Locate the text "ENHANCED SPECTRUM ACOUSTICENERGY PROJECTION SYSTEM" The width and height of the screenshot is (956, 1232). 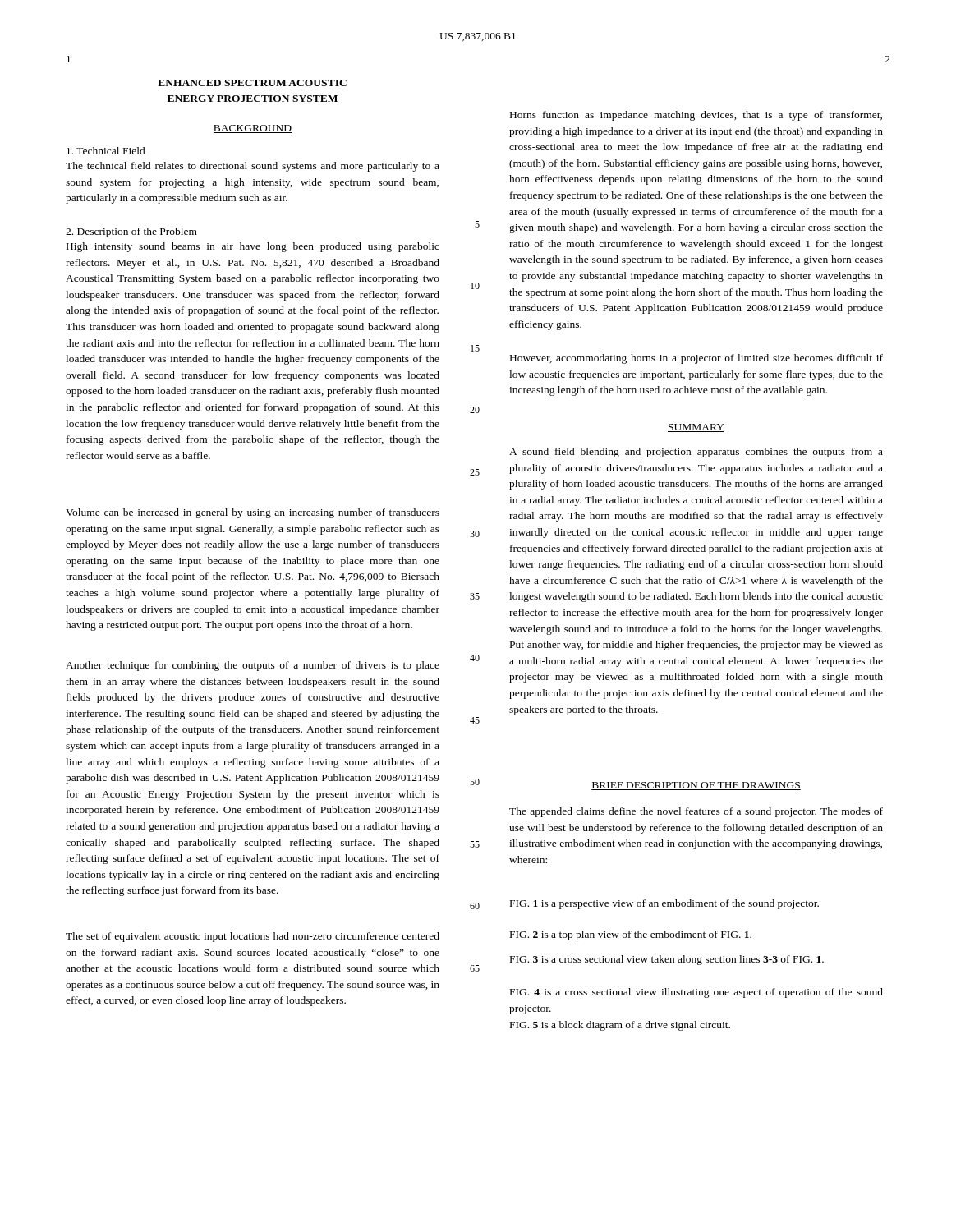pyautogui.click(x=253, y=90)
